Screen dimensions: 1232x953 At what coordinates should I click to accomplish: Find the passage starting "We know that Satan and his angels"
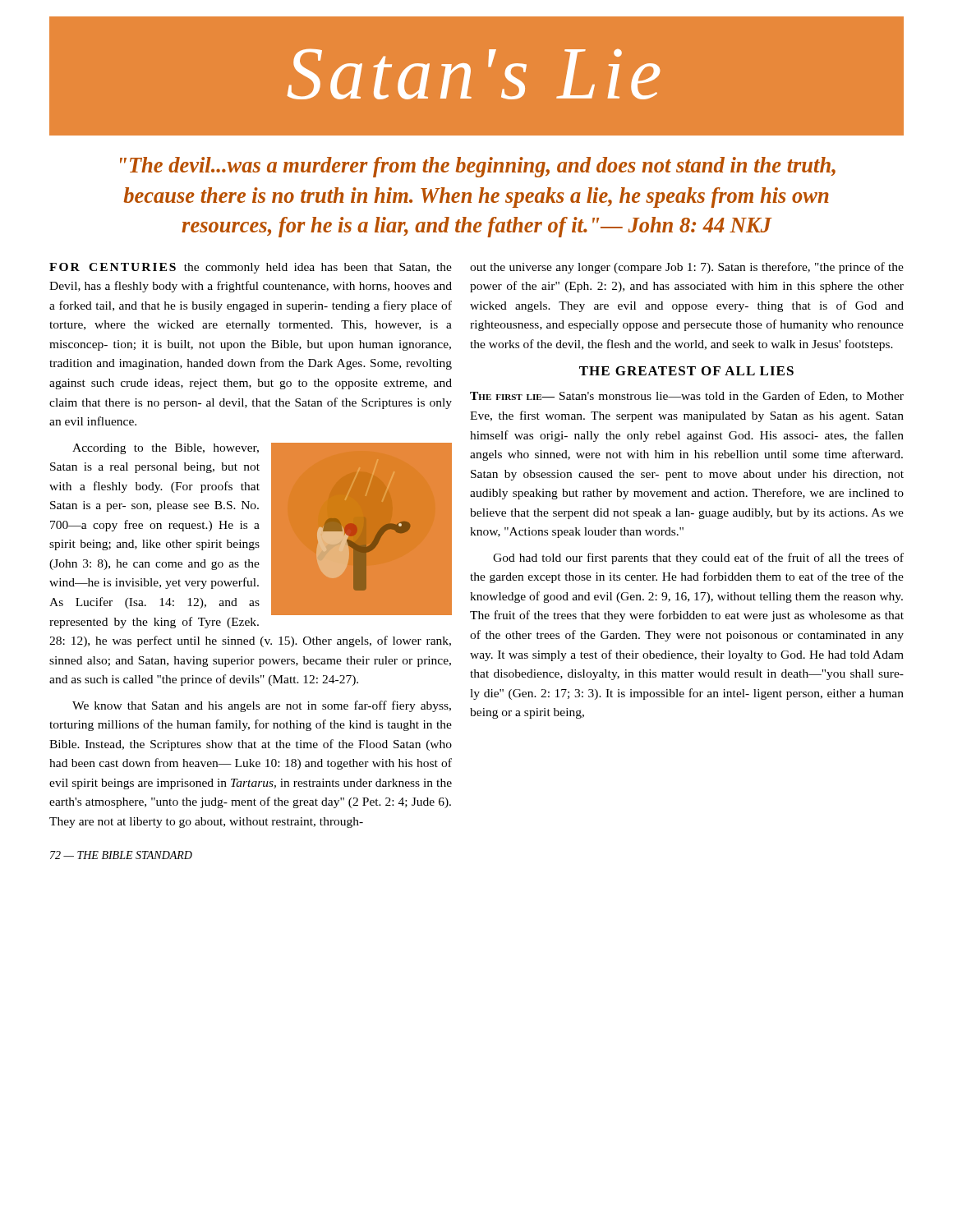point(251,763)
